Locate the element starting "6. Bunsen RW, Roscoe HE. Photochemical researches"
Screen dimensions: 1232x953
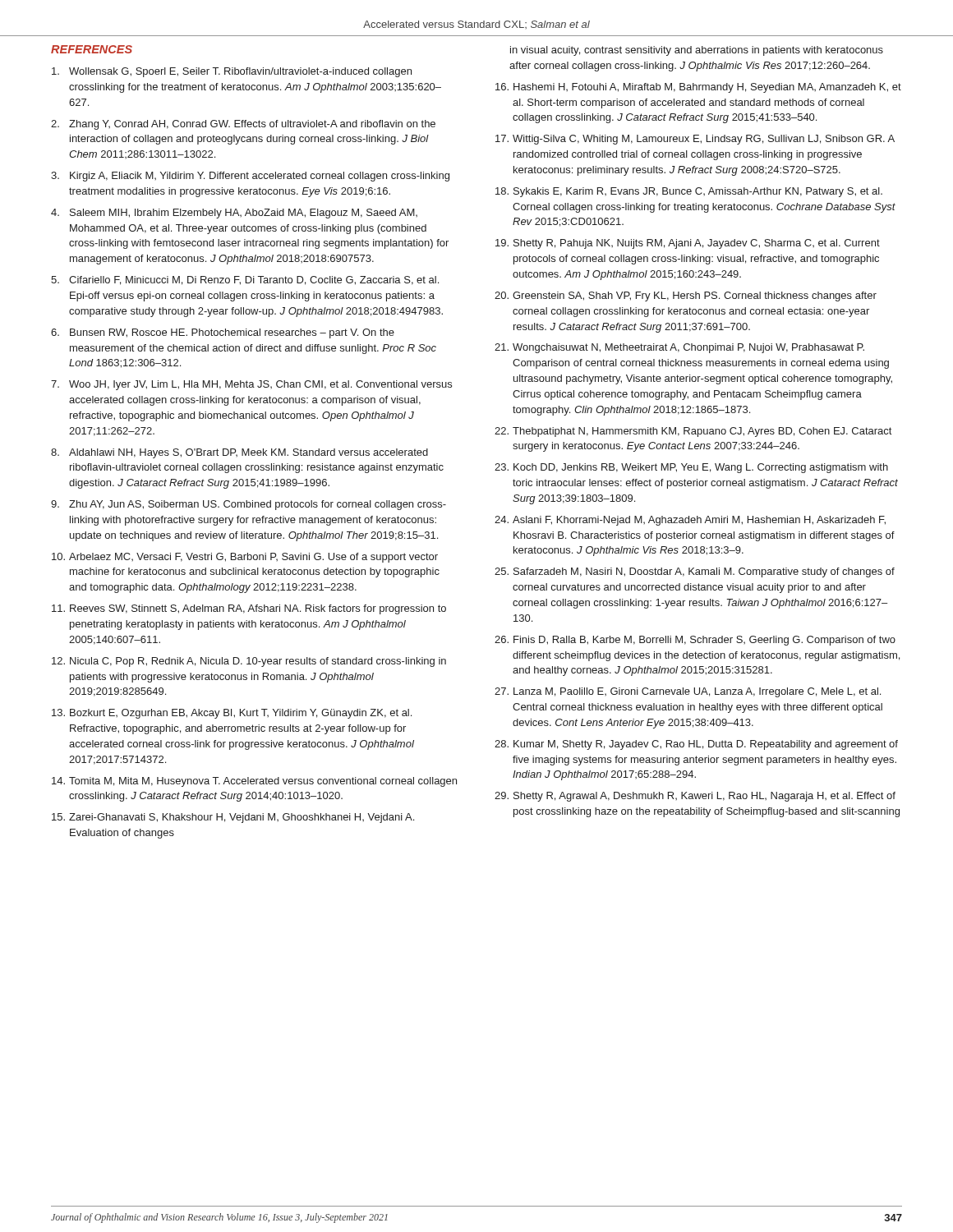point(255,348)
